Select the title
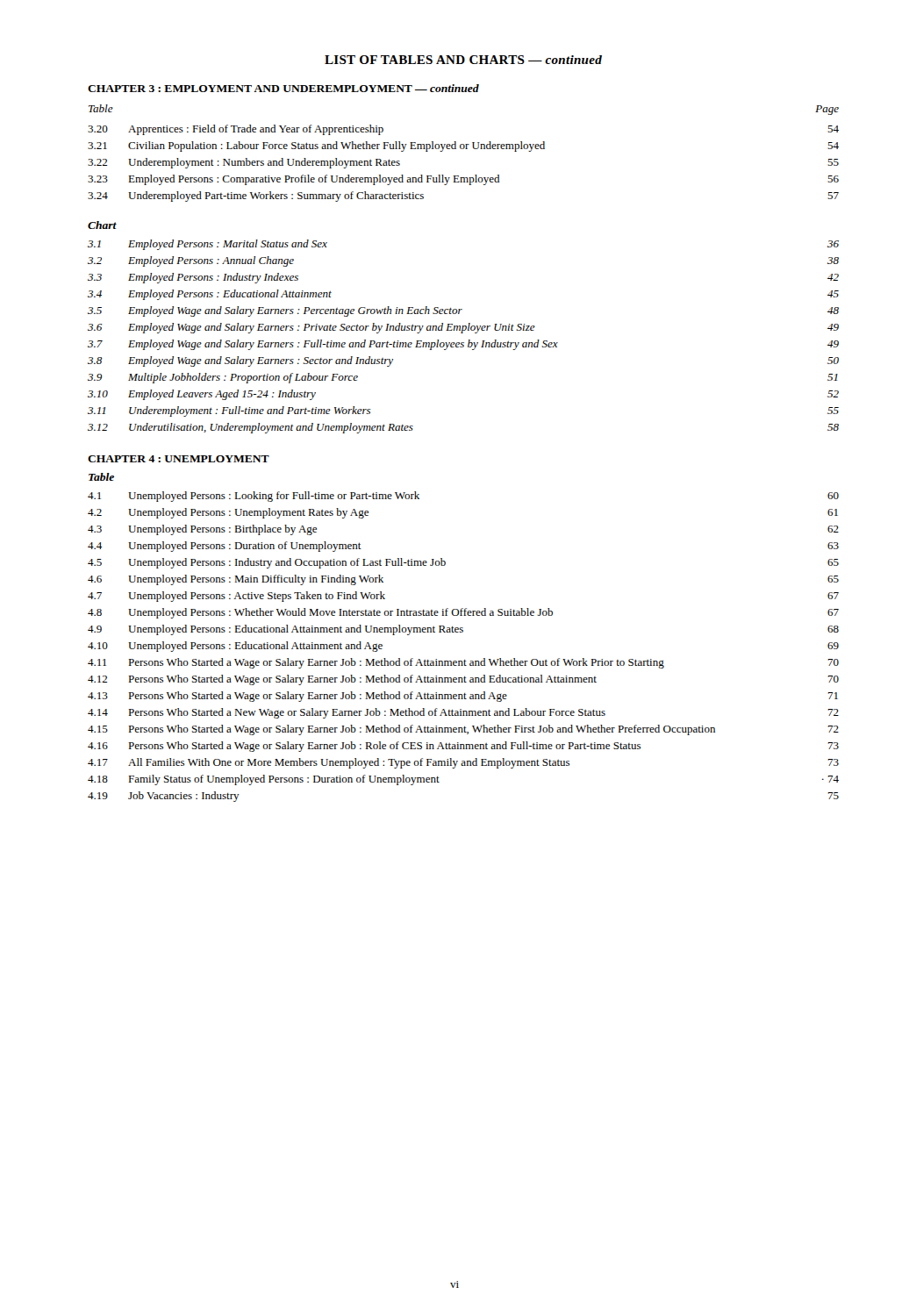Screen dimensions: 1316x909 463,60
